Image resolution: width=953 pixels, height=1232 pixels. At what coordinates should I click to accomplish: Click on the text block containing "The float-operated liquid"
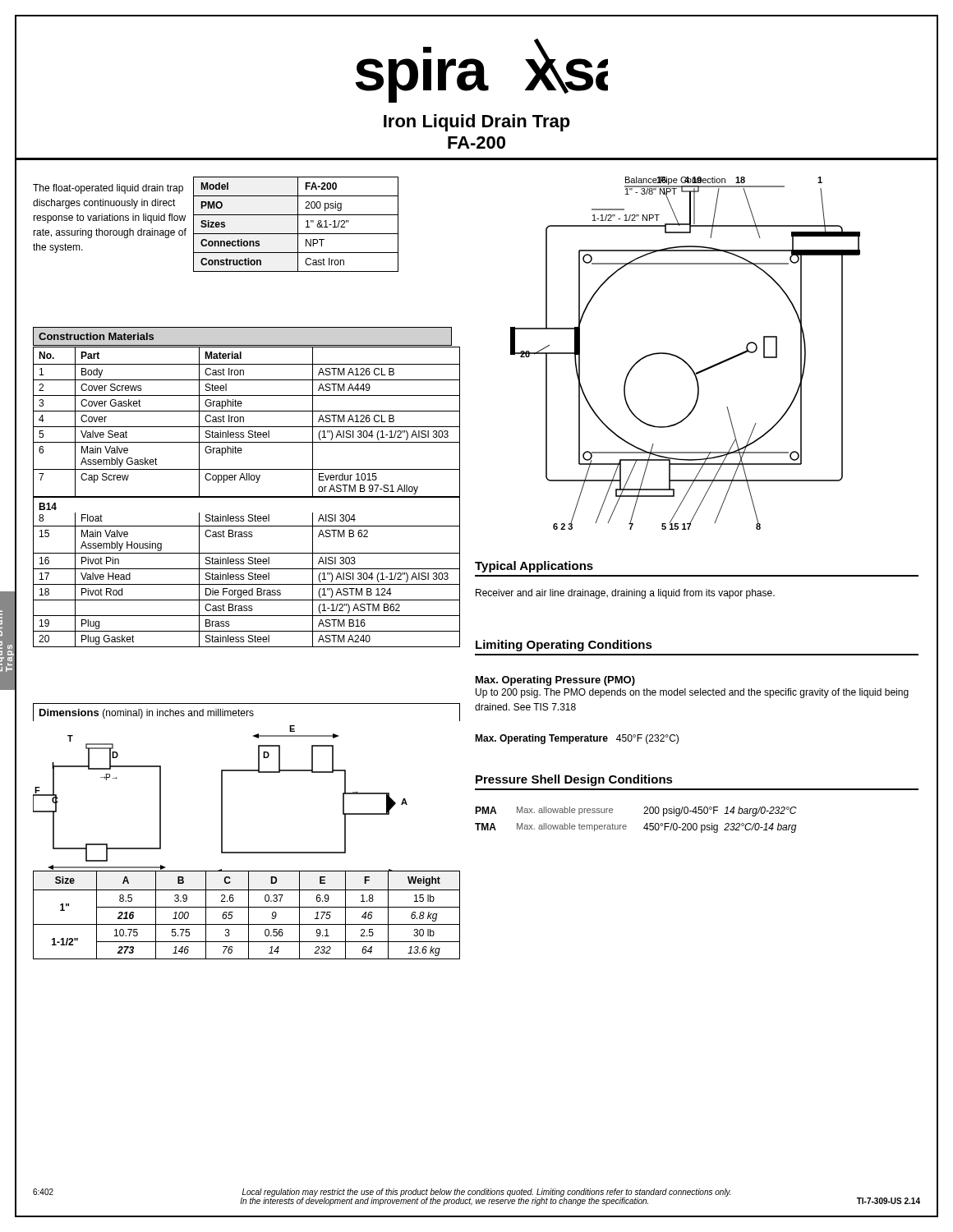[110, 218]
